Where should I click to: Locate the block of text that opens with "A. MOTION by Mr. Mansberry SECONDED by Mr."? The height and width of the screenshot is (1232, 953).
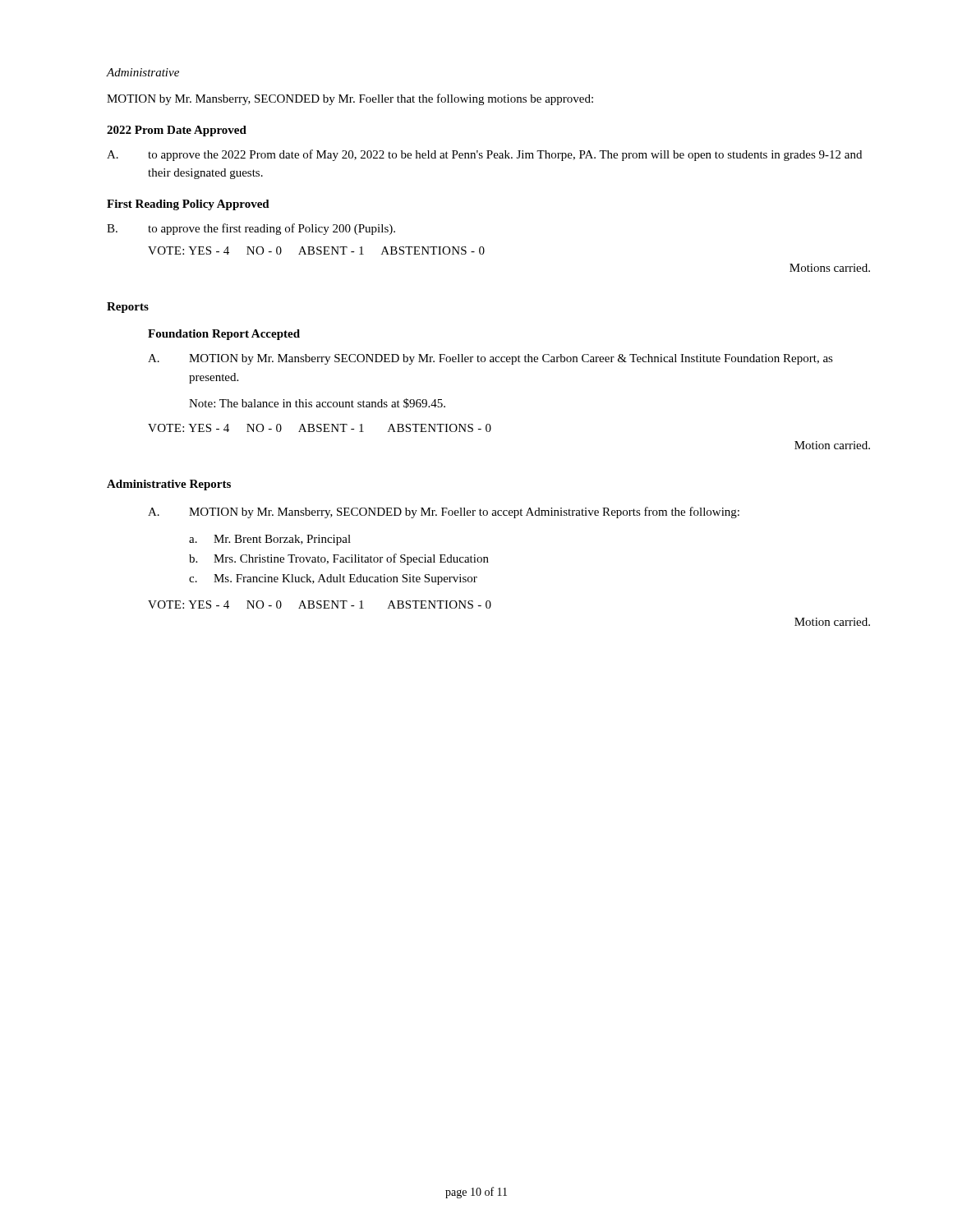coord(509,368)
